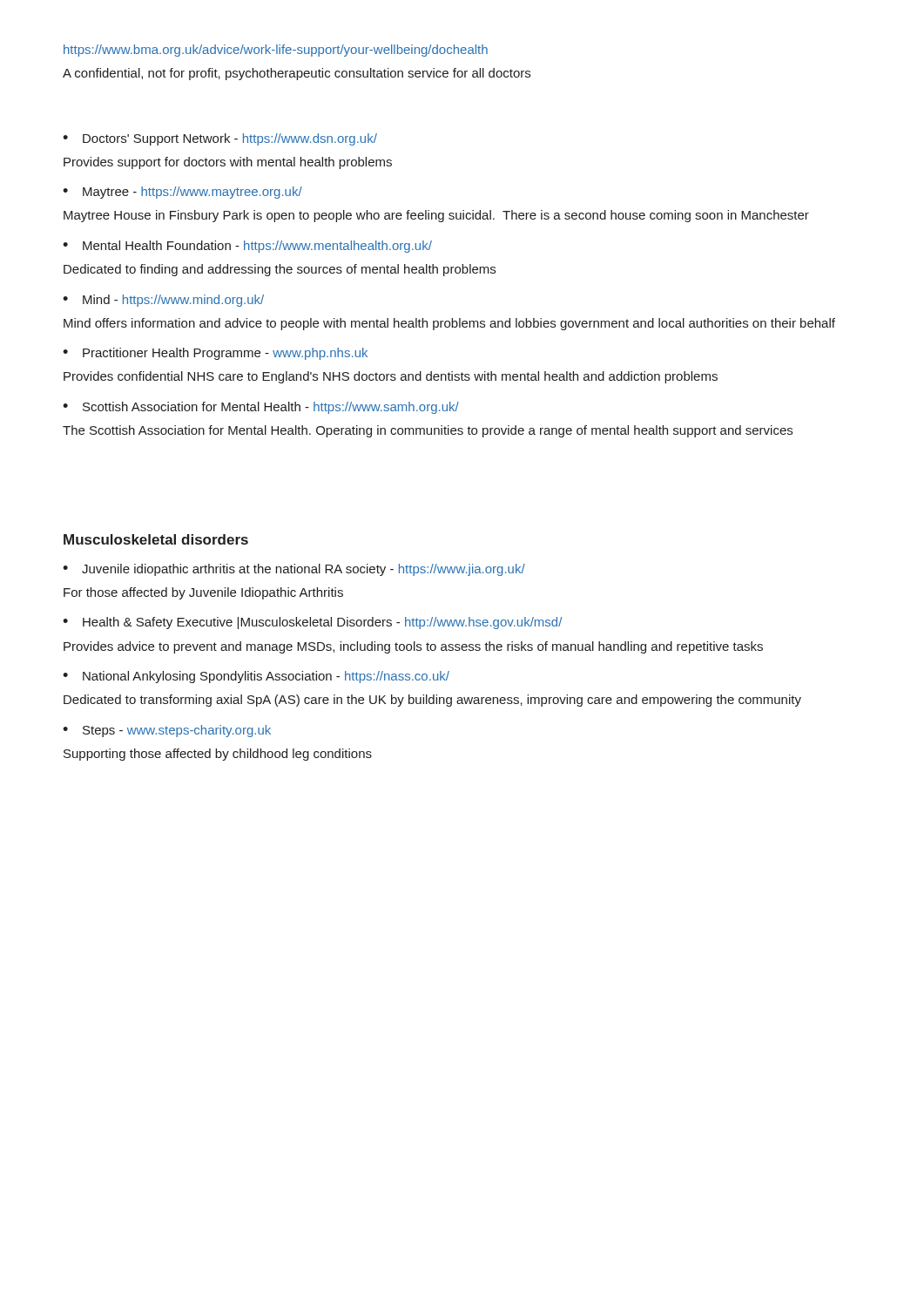Select the text containing "Supporting those affected by childhood leg conditions"
Image resolution: width=924 pixels, height=1307 pixels.
coord(217,753)
